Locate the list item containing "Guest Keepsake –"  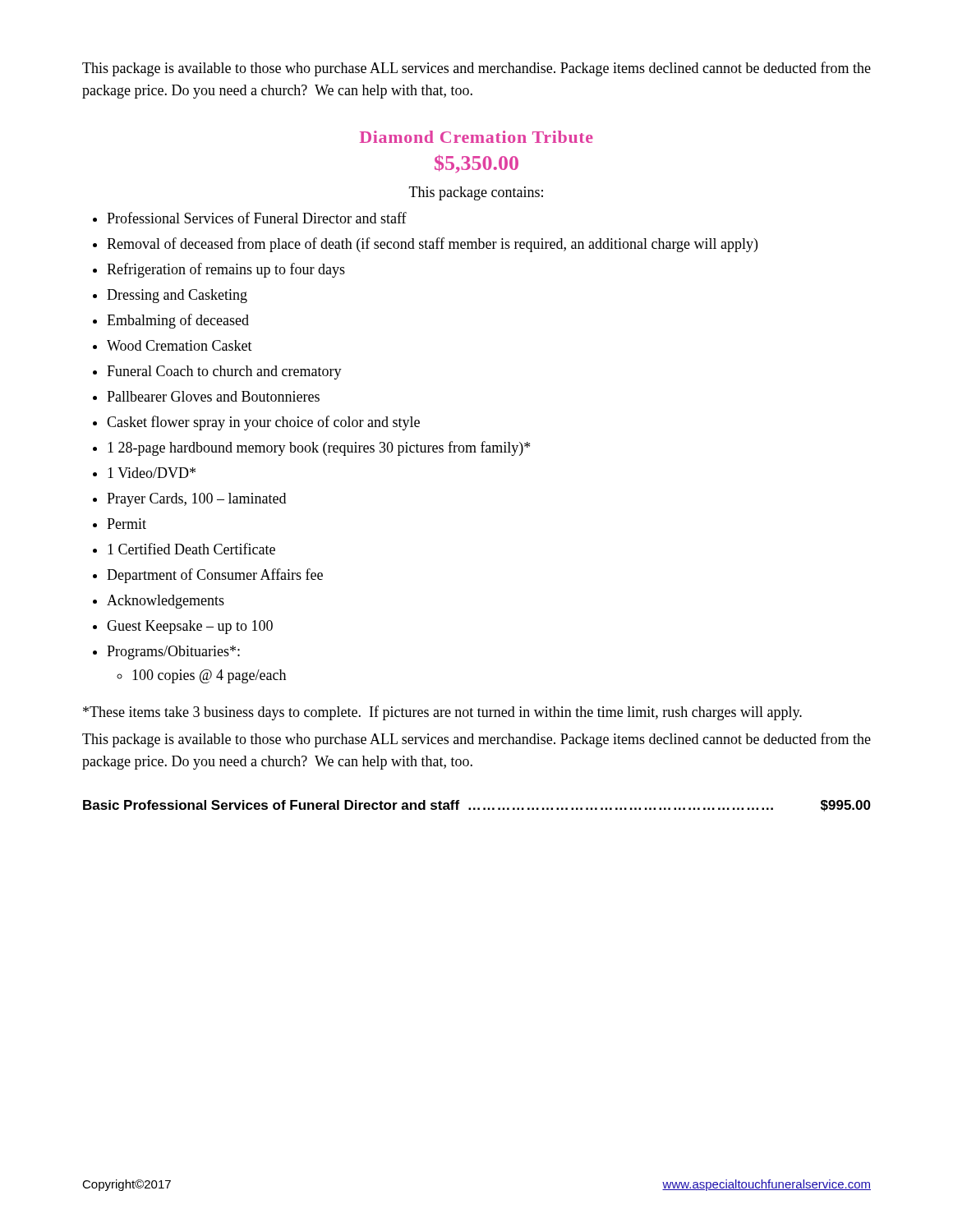[190, 626]
